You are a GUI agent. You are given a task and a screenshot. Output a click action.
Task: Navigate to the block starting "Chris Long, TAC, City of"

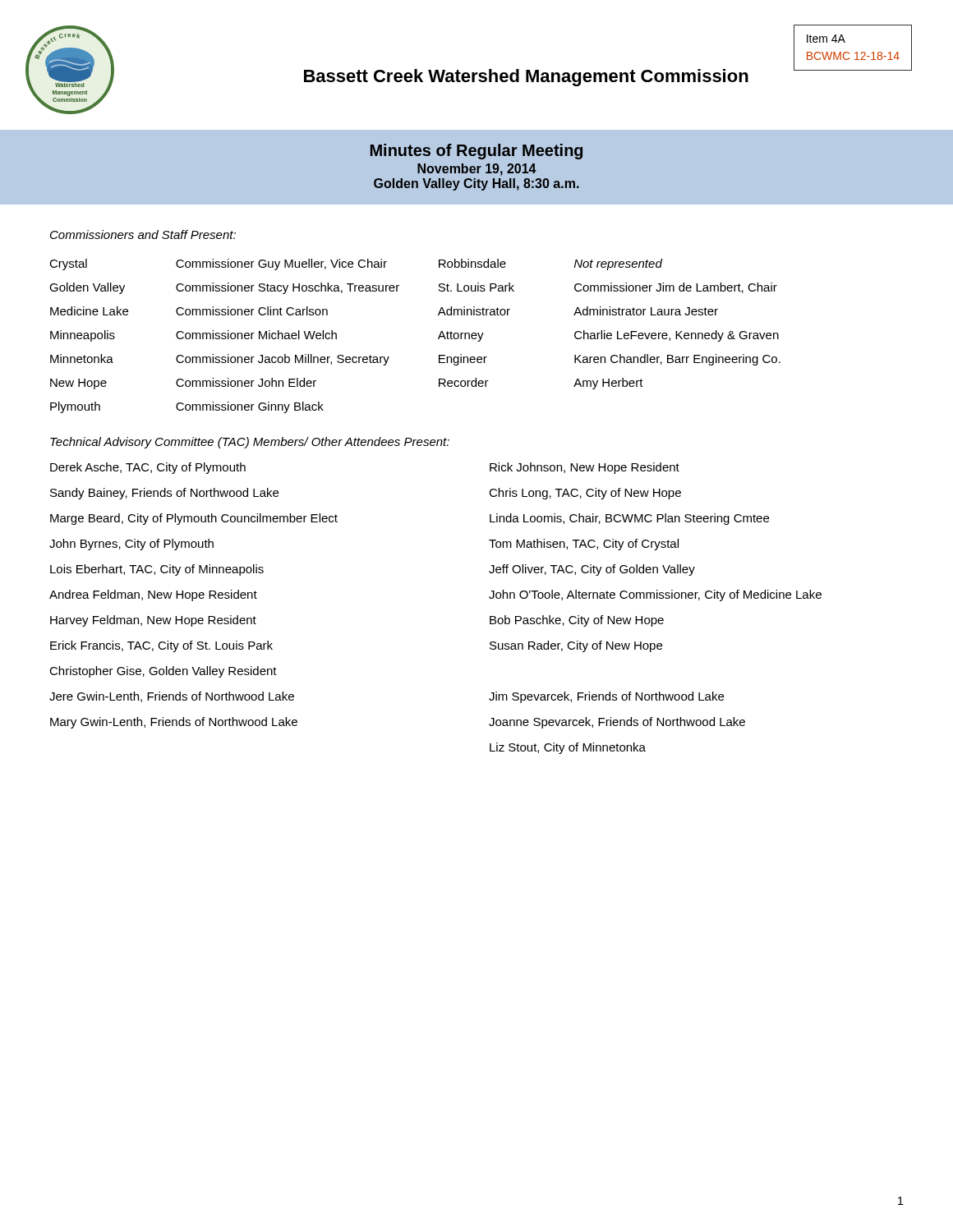point(585,492)
